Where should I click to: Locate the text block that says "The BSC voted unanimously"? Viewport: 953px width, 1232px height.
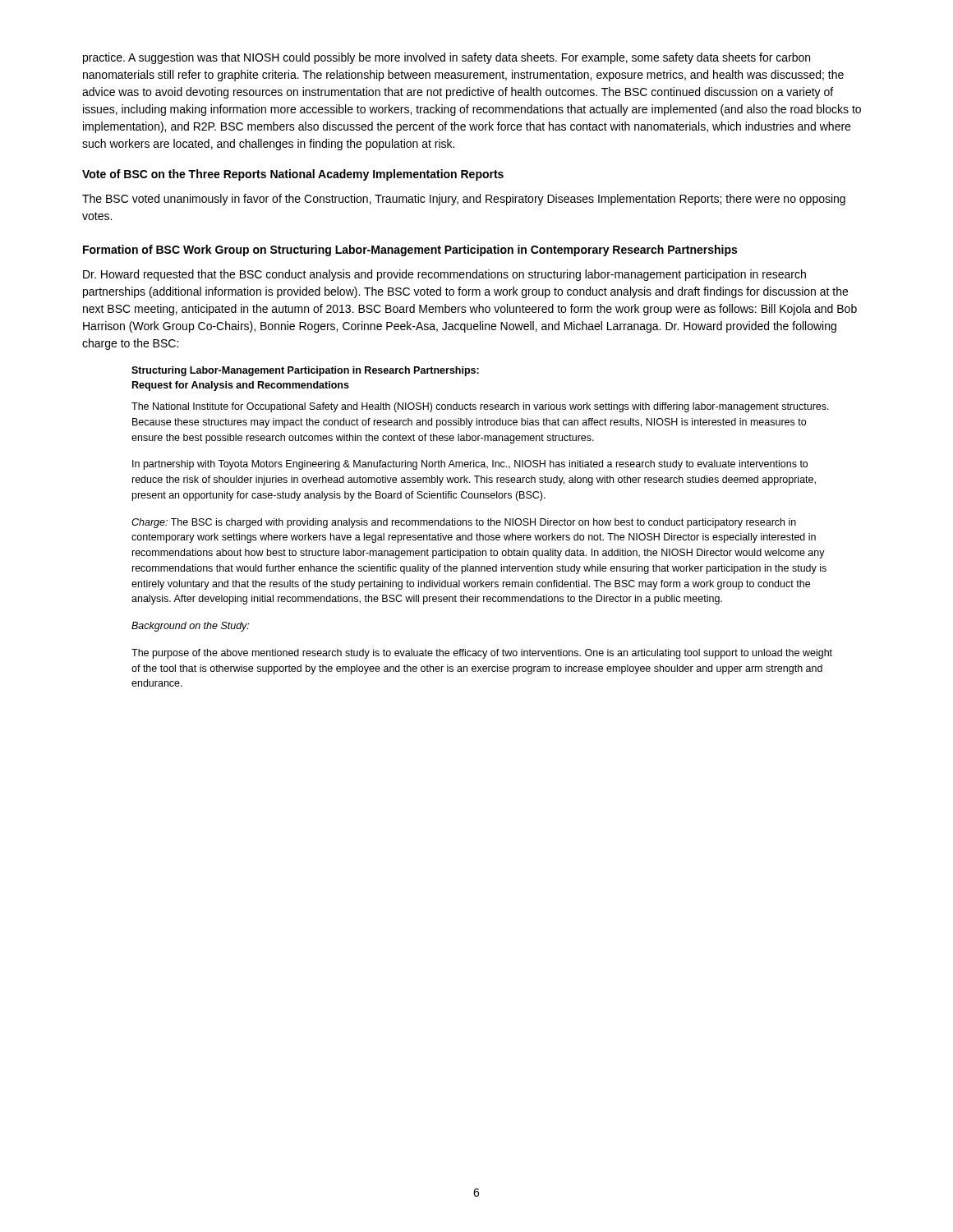click(464, 207)
